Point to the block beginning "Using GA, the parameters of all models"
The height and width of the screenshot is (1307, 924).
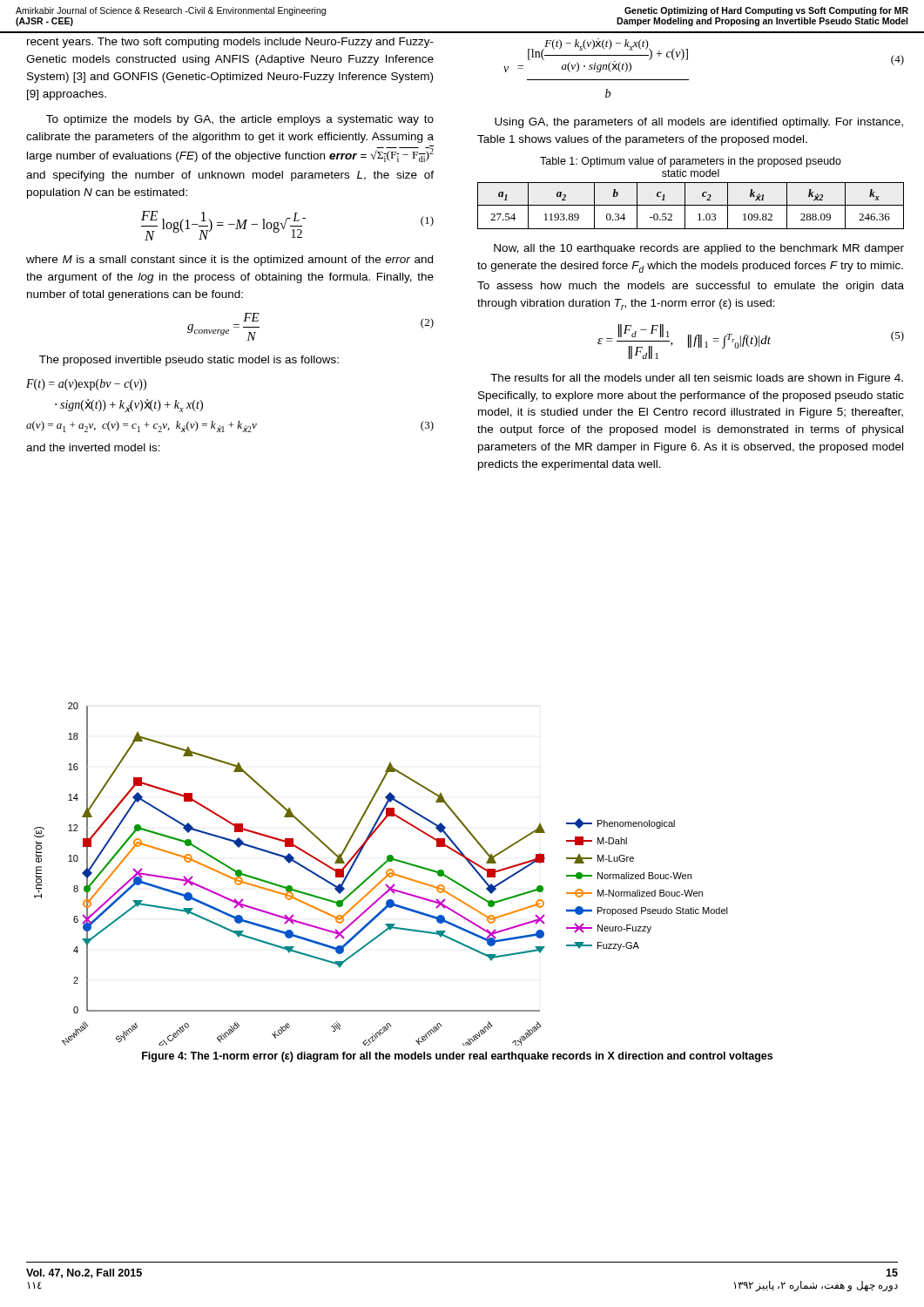click(x=691, y=130)
